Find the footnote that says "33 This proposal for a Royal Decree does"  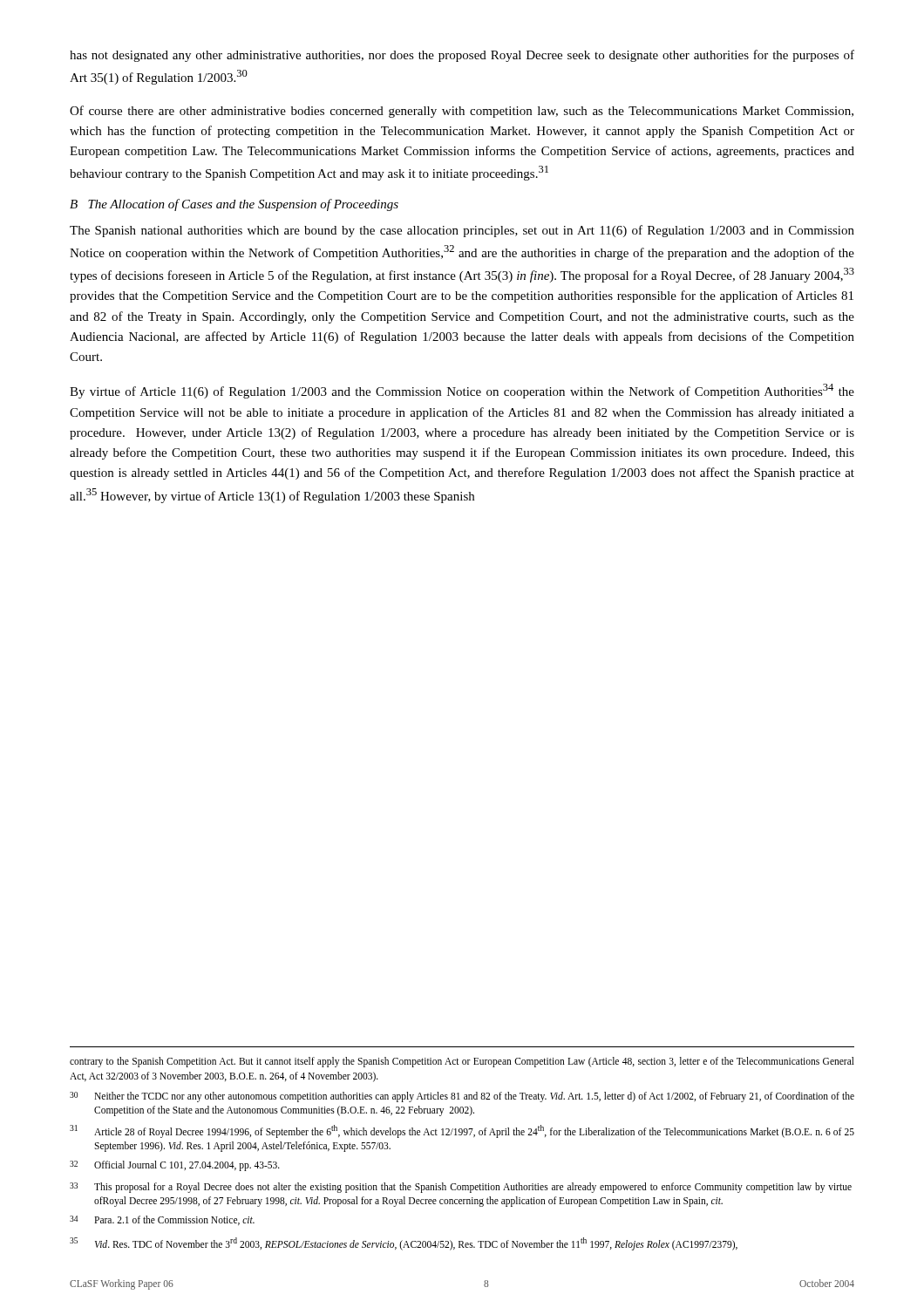462,1194
